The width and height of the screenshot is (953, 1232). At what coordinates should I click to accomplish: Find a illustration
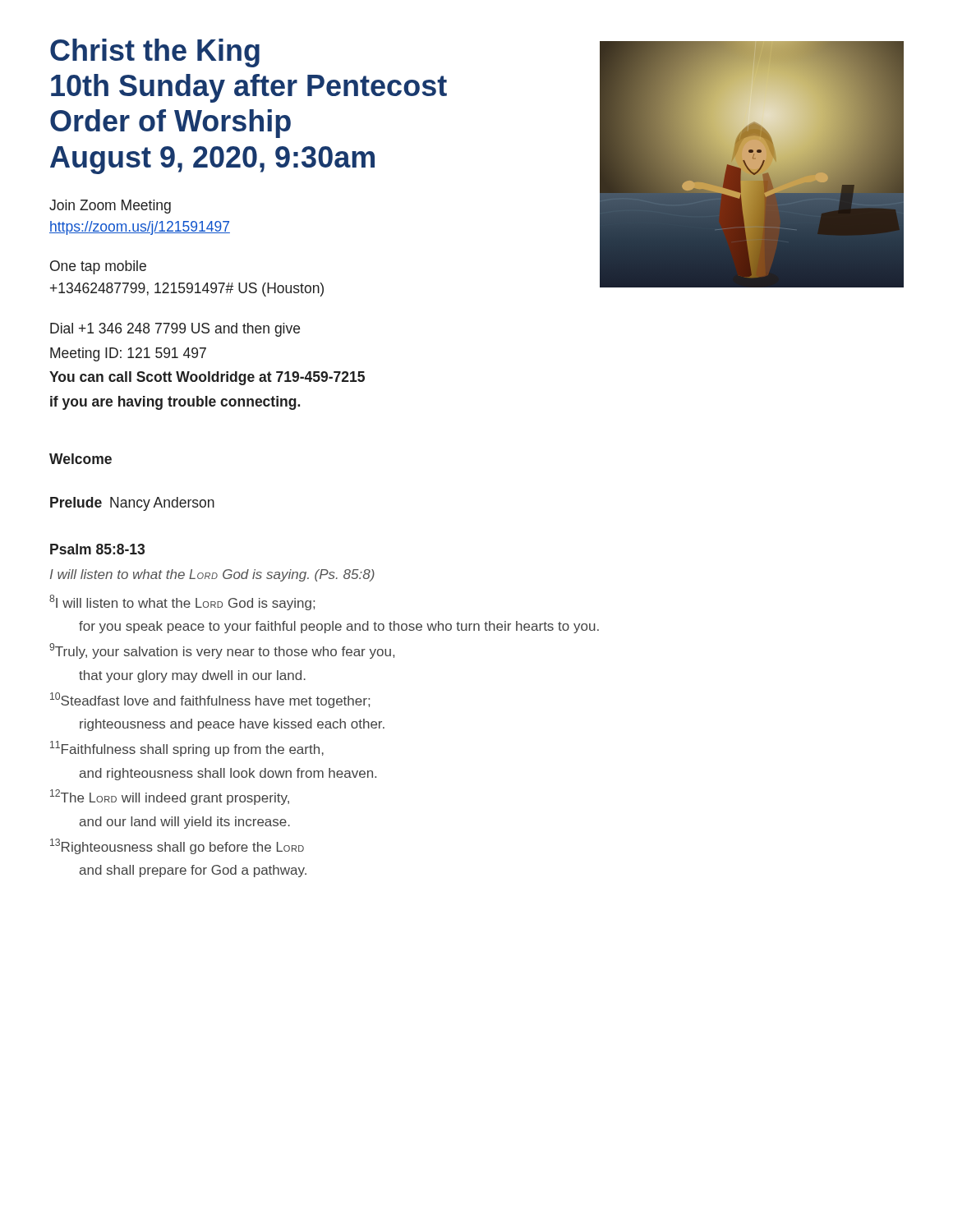click(752, 166)
